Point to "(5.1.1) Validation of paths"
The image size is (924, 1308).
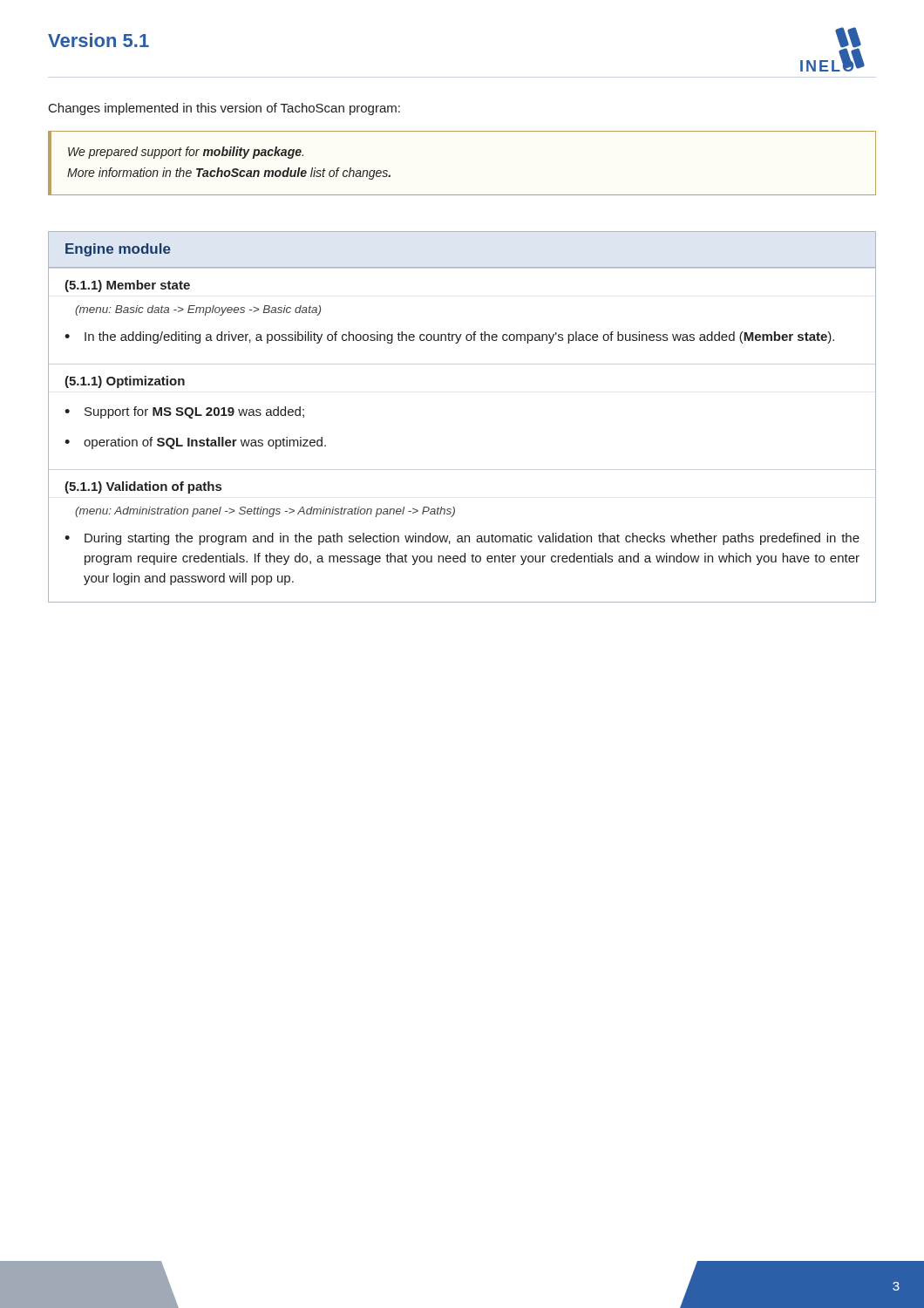[143, 486]
